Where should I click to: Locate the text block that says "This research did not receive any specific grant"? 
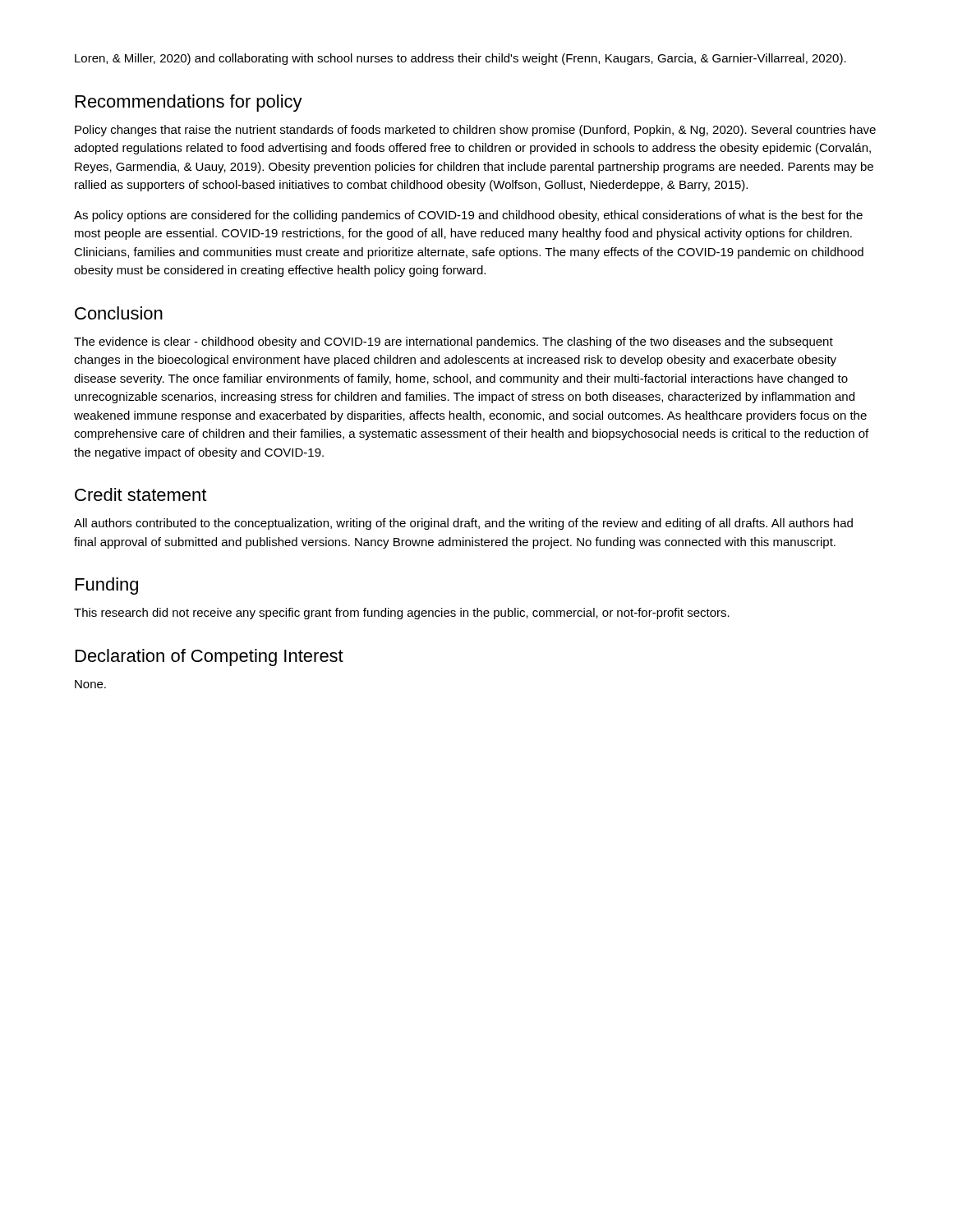[x=402, y=612]
